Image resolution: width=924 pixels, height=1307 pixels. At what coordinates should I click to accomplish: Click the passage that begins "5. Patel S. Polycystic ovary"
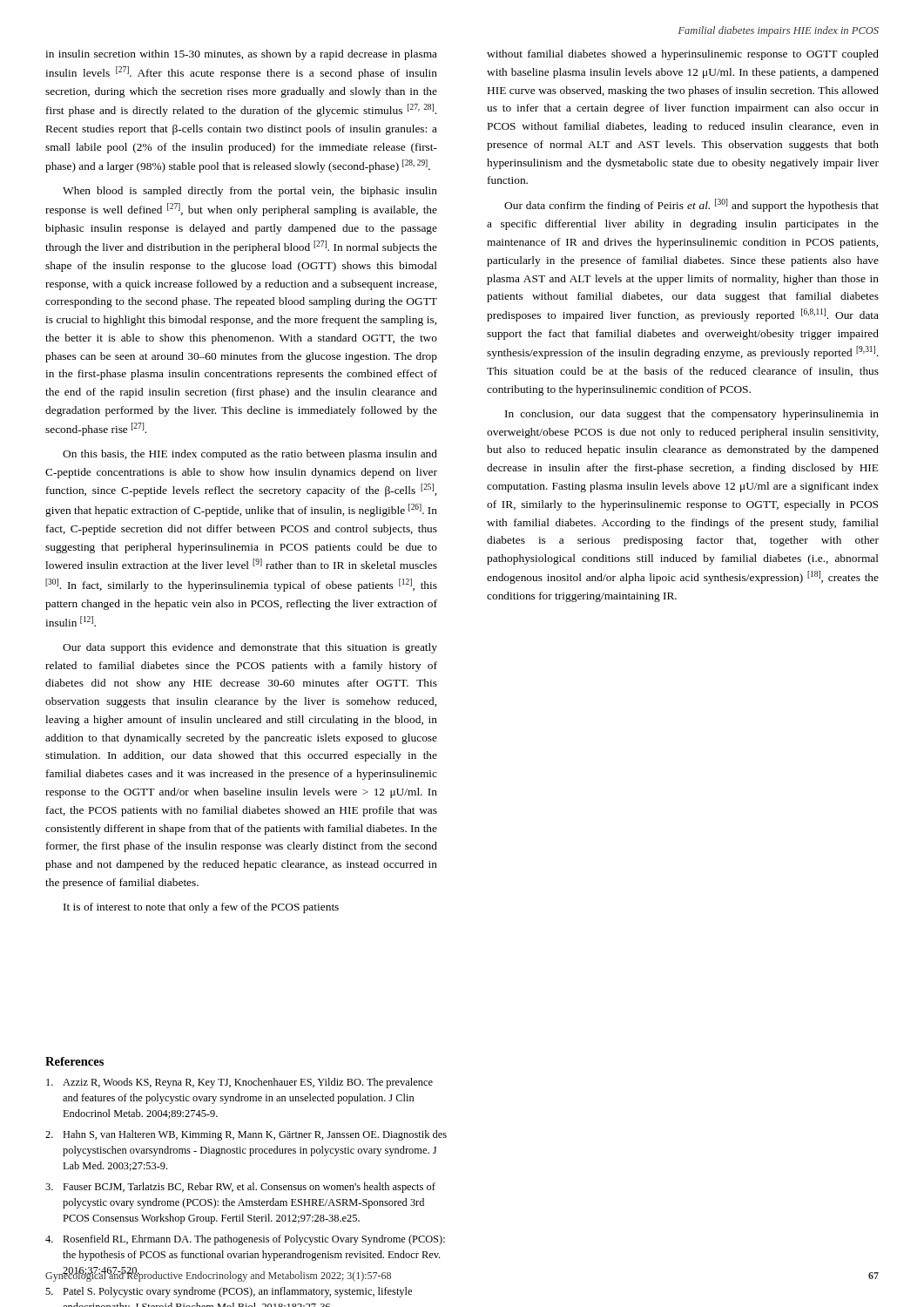click(x=247, y=1296)
